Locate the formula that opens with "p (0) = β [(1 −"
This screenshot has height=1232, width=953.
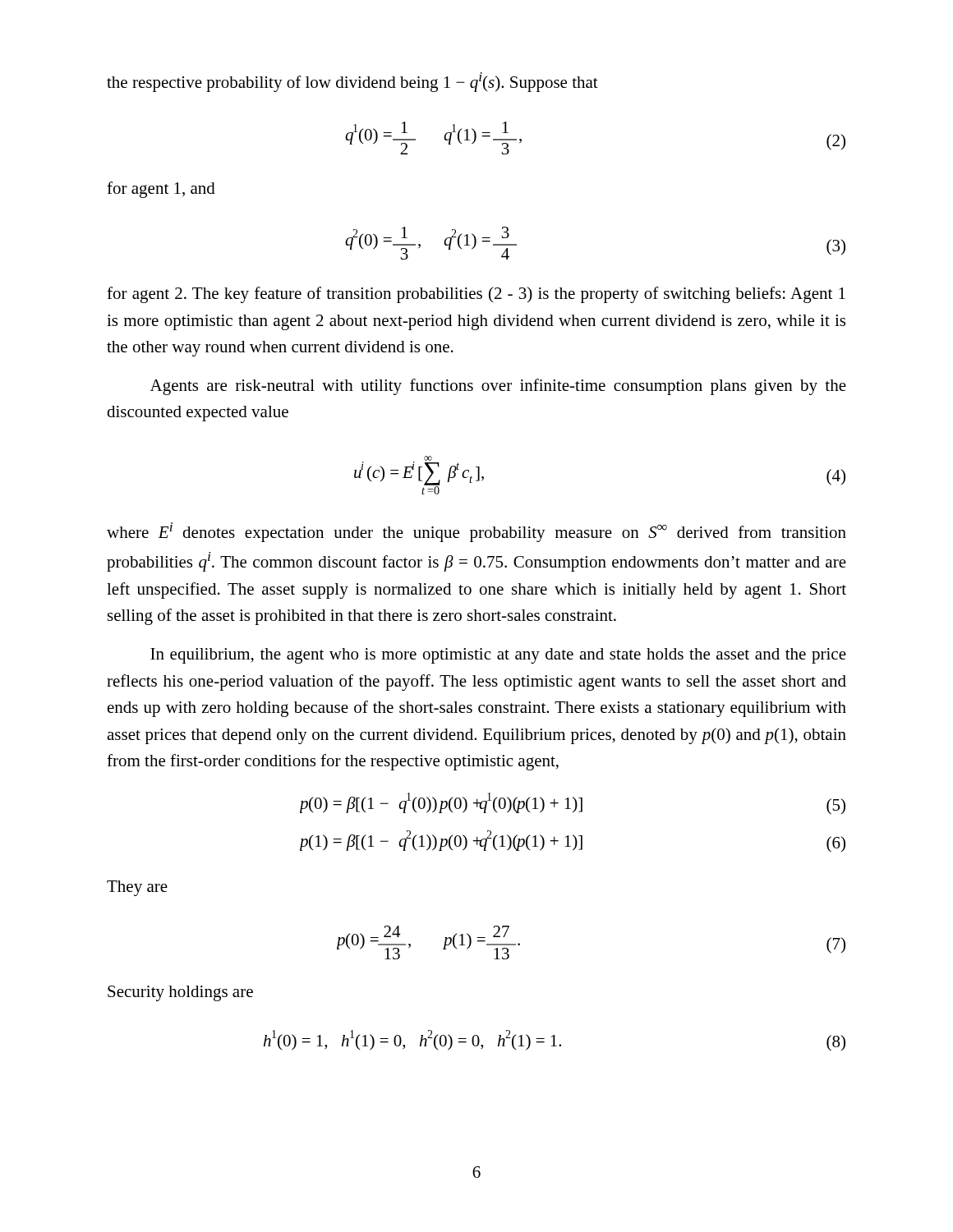pyautogui.click(x=573, y=805)
